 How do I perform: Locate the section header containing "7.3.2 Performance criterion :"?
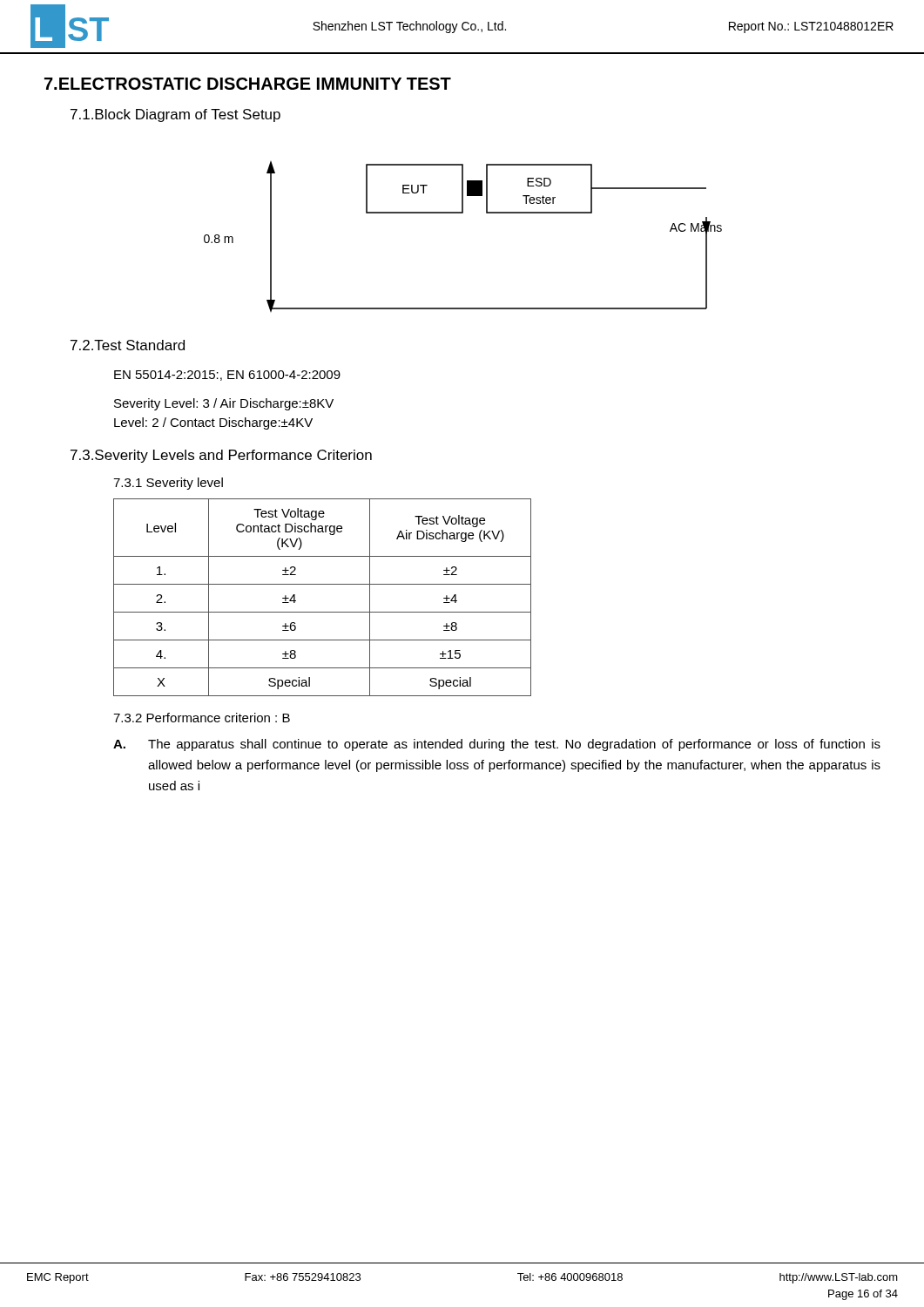click(x=202, y=717)
